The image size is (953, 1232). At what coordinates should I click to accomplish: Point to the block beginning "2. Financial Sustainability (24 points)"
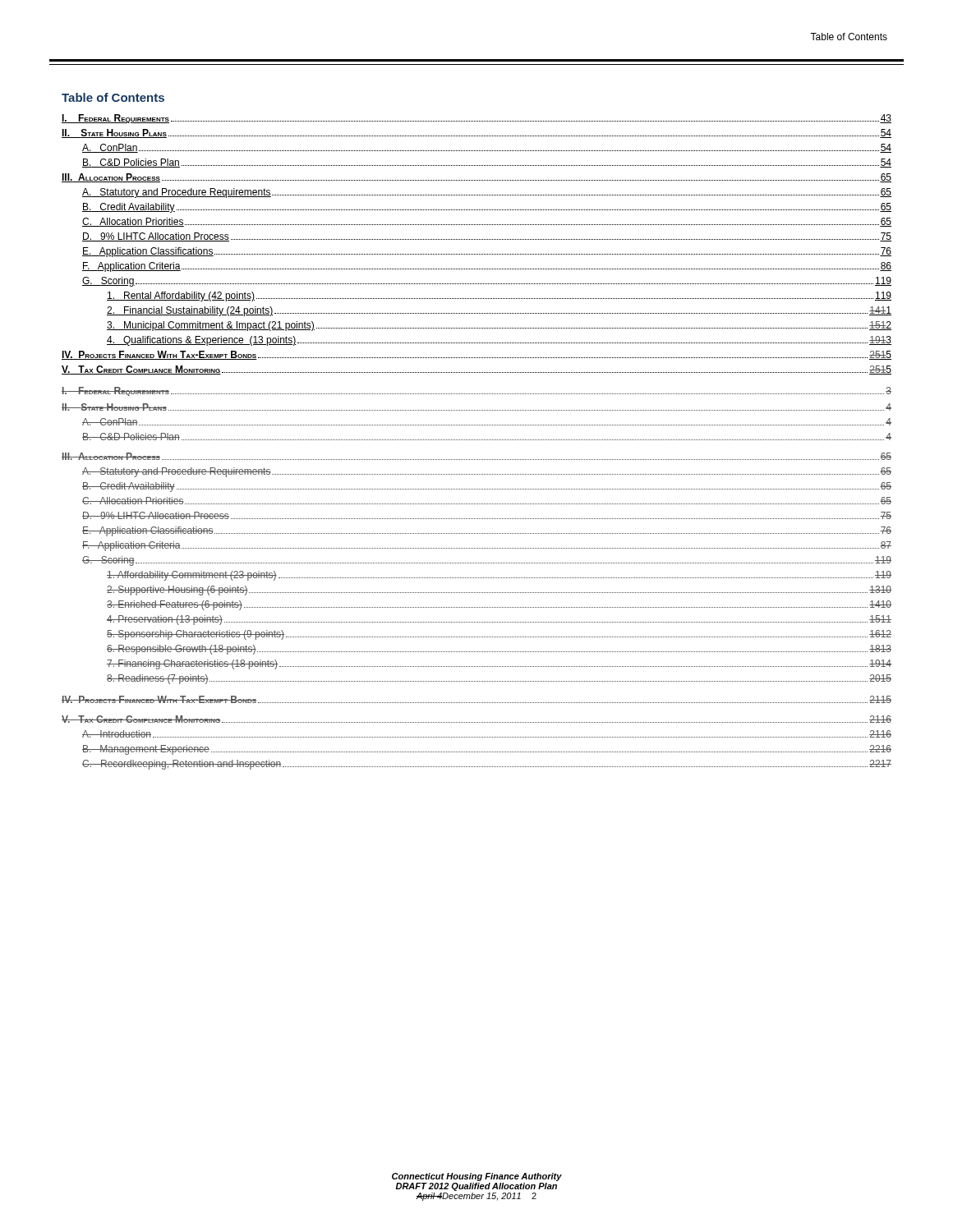(x=499, y=310)
